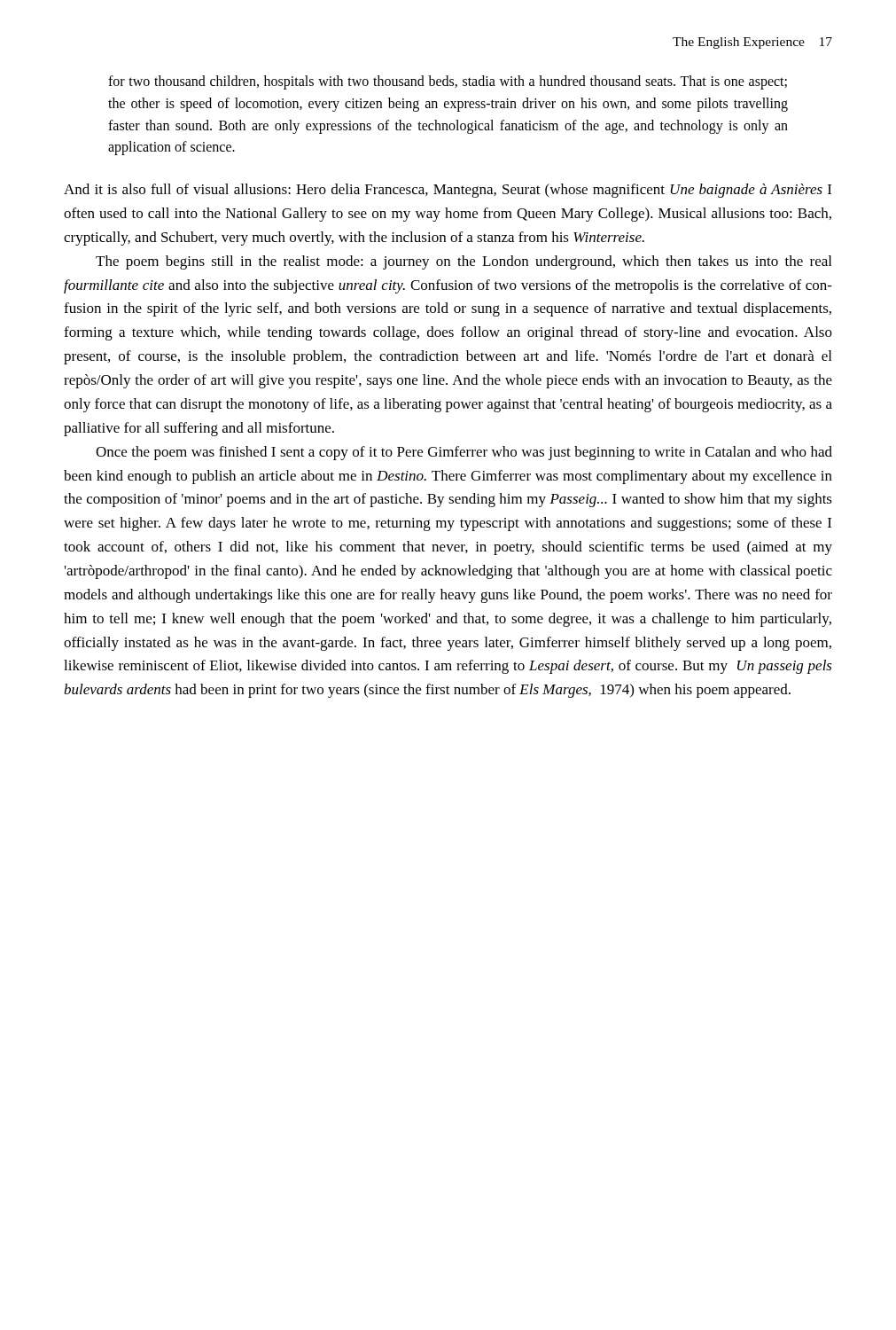Viewport: 896px width, 1330px height.
Task: Click on the text block that says "Once the poem was finished I sent"
Action: tap(448, 571)
